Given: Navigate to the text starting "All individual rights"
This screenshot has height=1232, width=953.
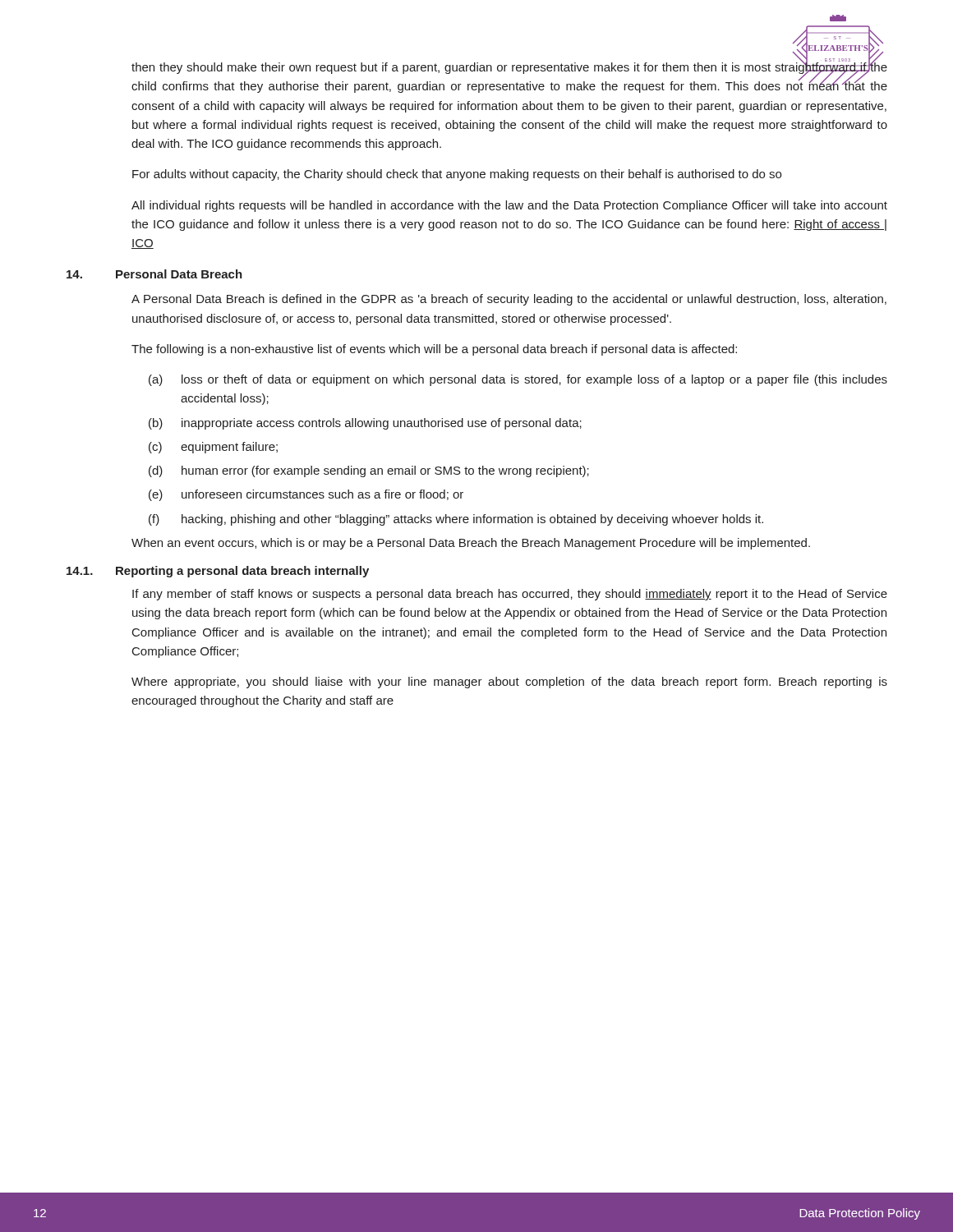Looking at the screenshot, I should (509, 224).
